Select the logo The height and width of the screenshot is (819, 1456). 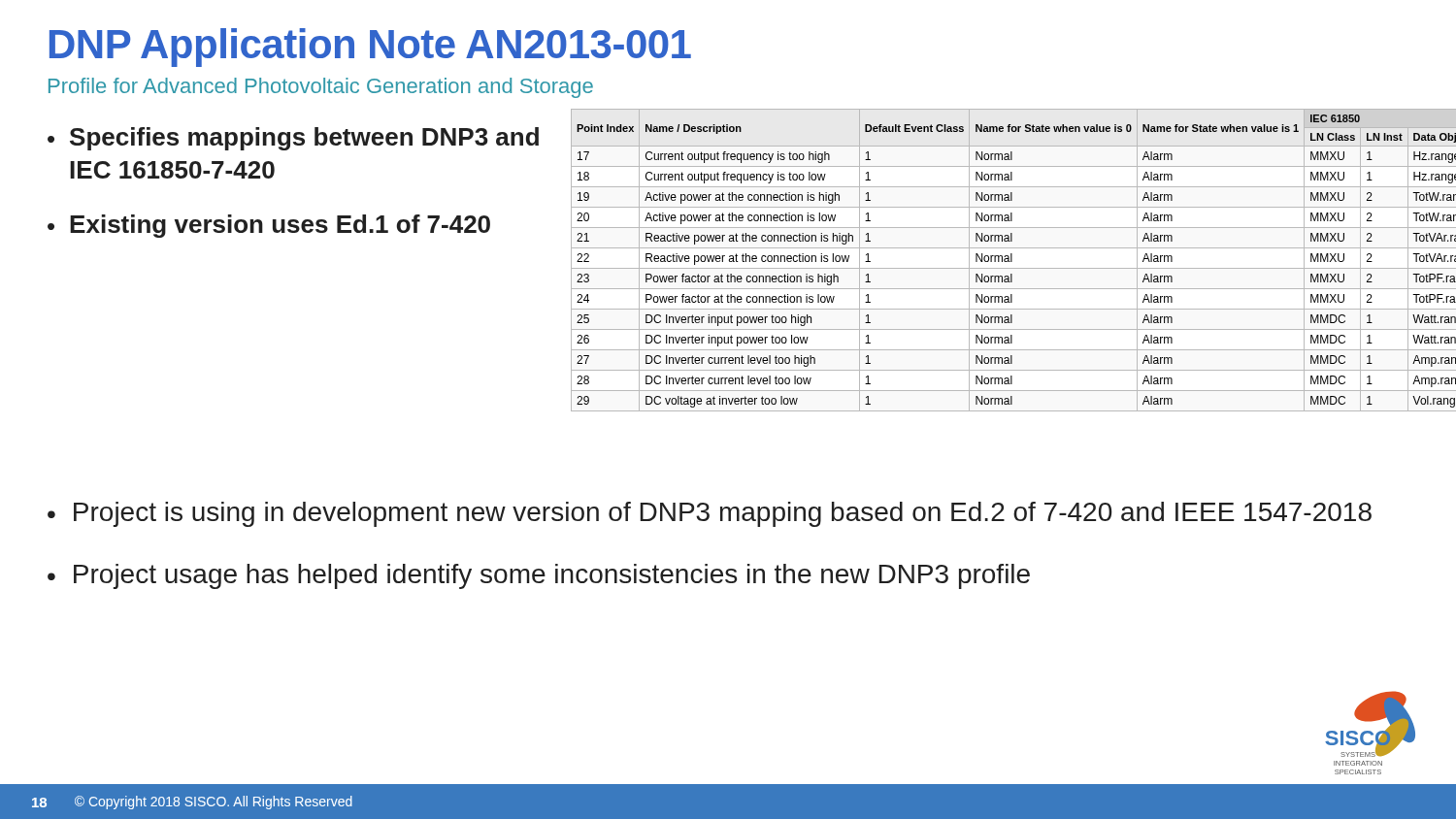pos(1358,733)
